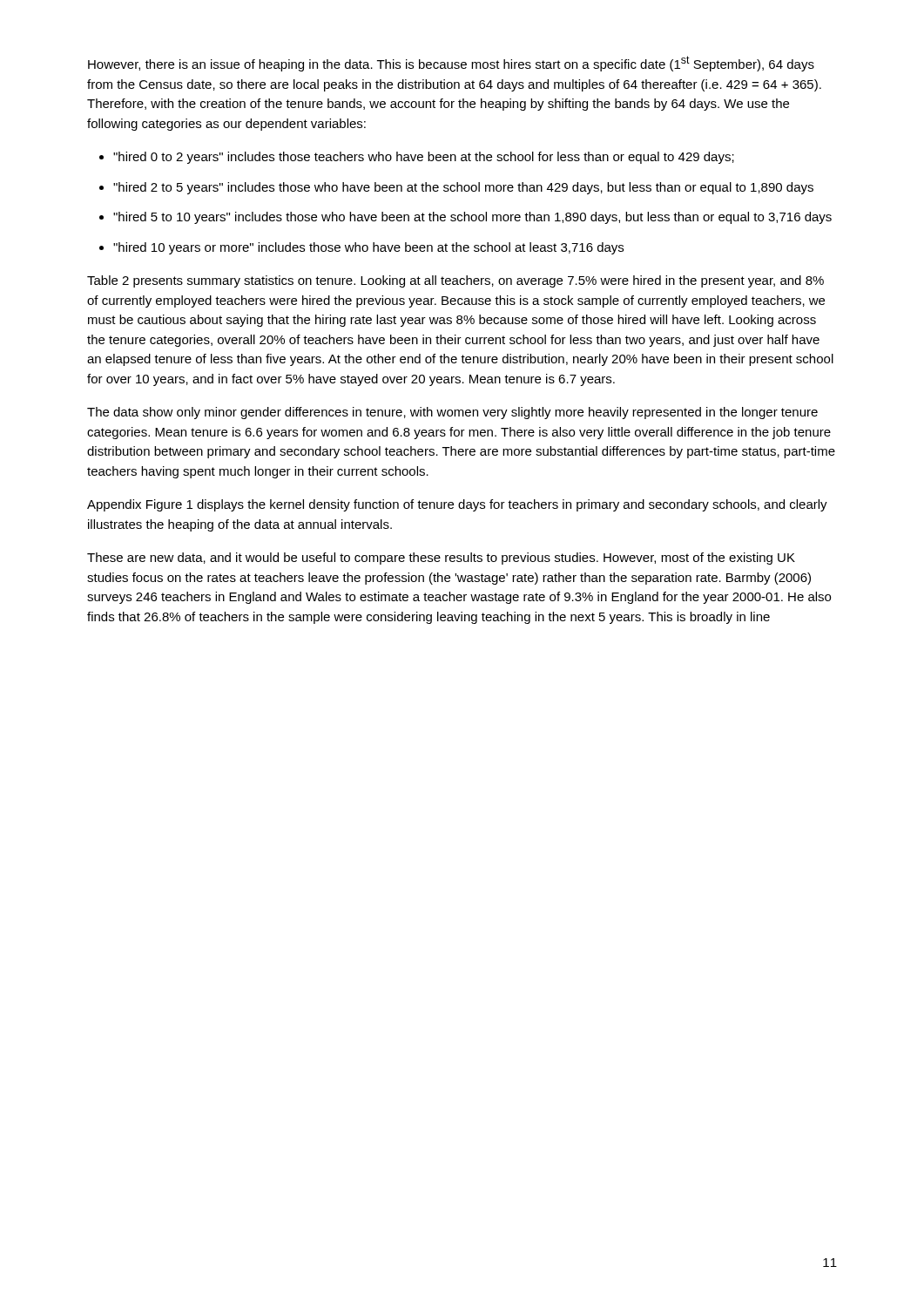Locate the text starting ""hired 0 to 2 years""
The height and width of the screenshot is (1307, 924).
tap(475, 157)
